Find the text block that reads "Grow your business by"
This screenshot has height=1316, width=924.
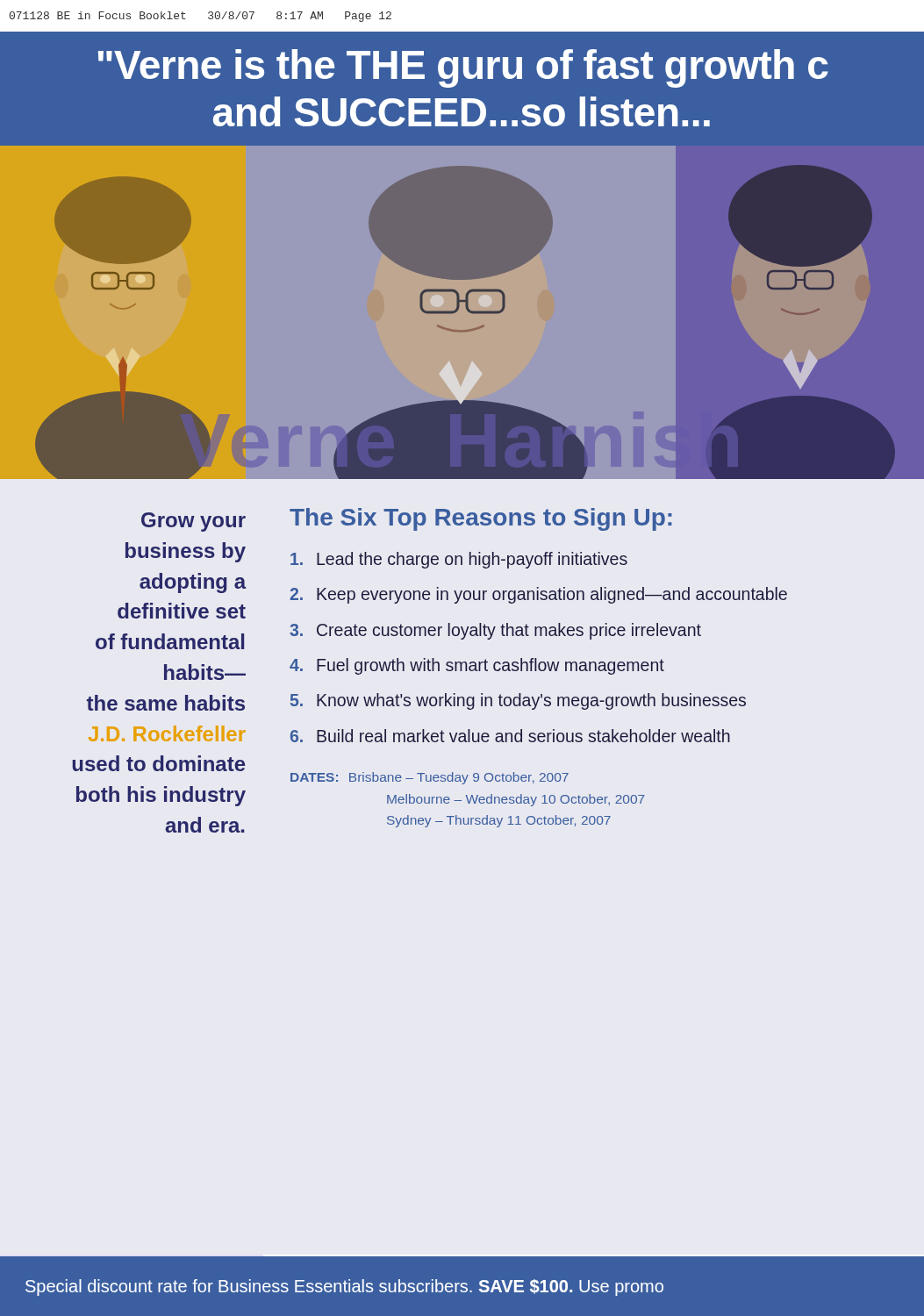193,522
